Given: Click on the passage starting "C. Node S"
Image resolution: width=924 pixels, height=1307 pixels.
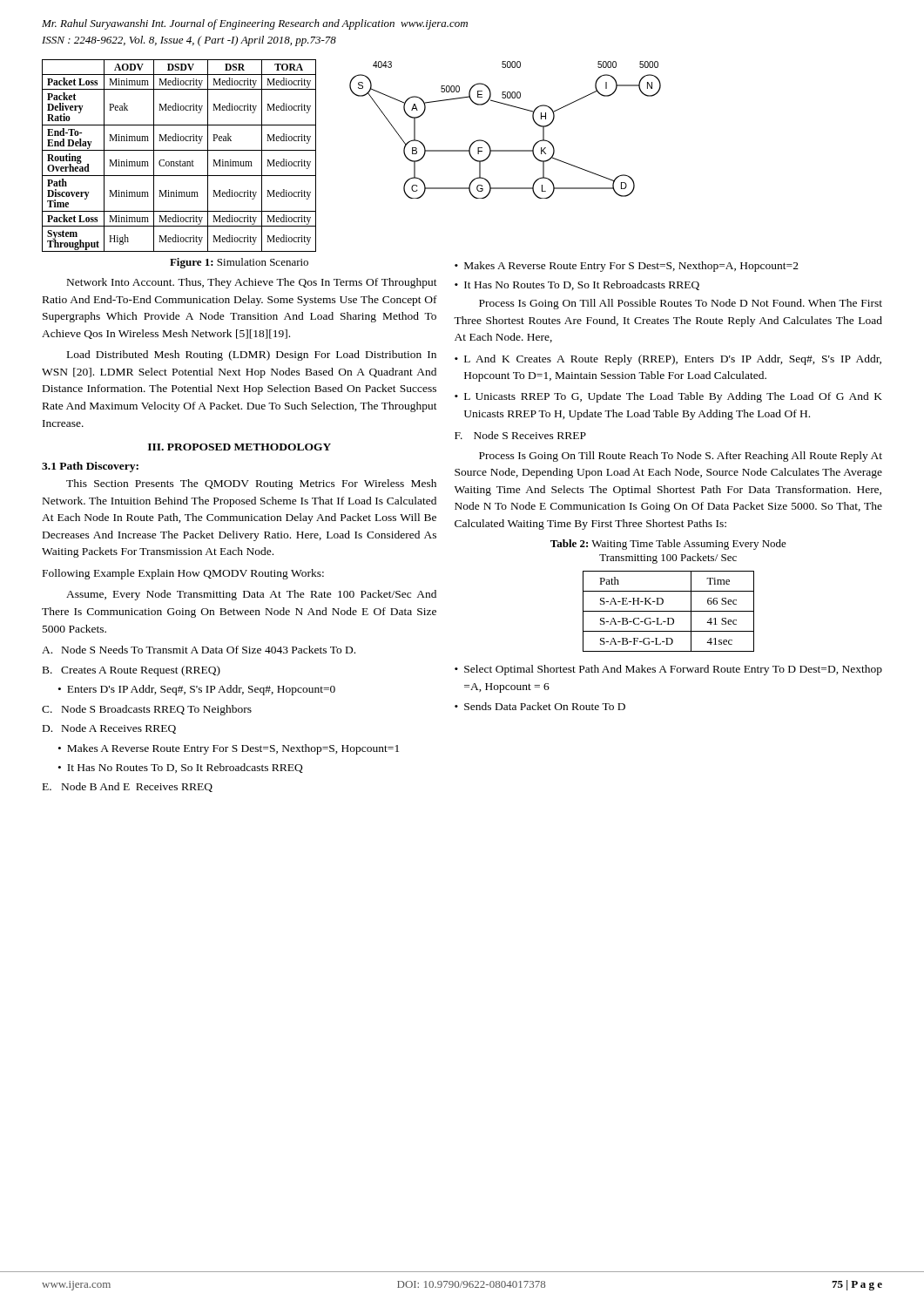Looking at the screenshot, I should (x=239, y=709).
